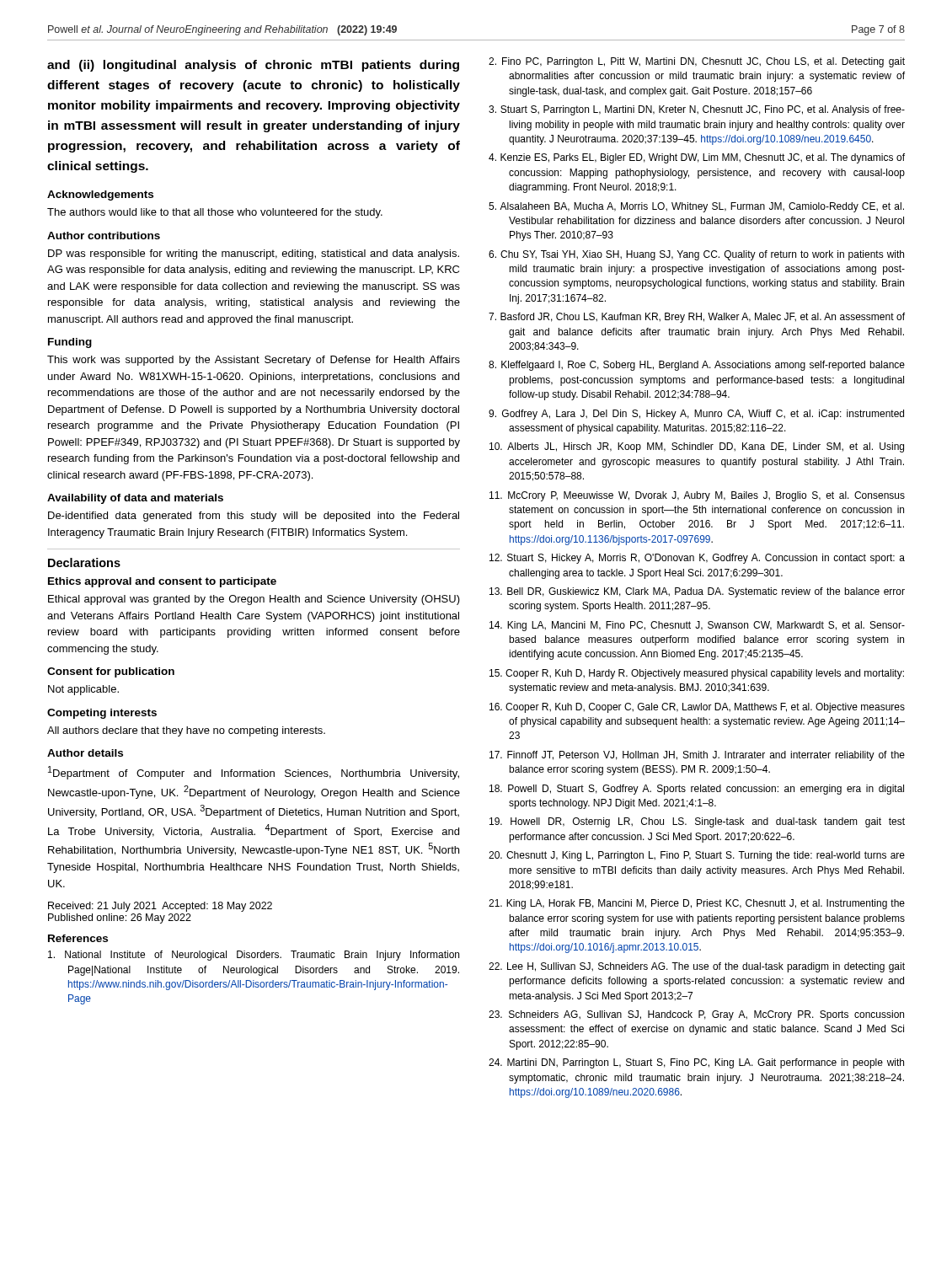Viewport: 952px width, 1264px height.
Task: Find the section header that says "Author details"
Action: click(85, 753)
